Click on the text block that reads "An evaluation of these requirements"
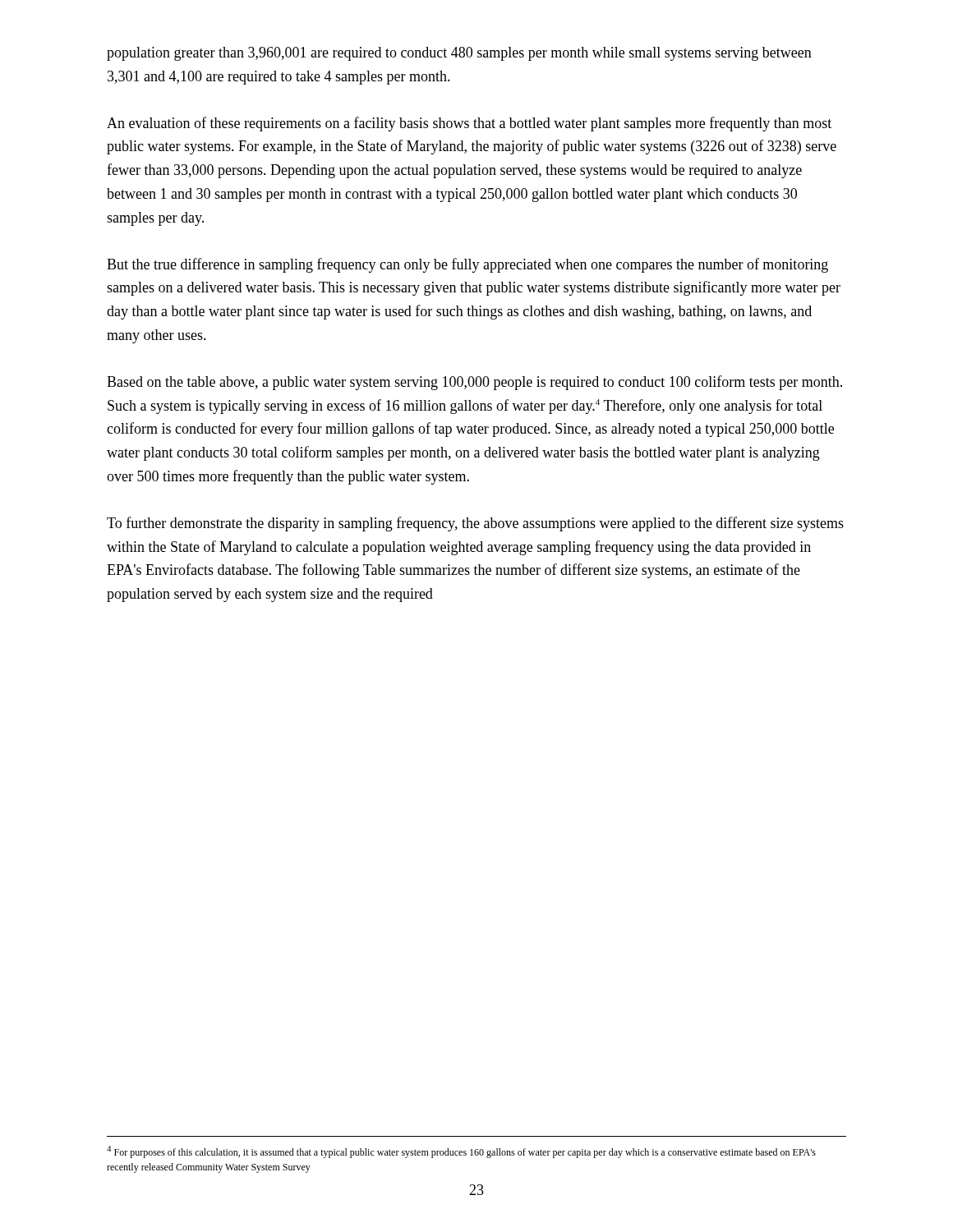Image resolution: width=953 pixels, height=1232 pixels. (x=472, y=170)
